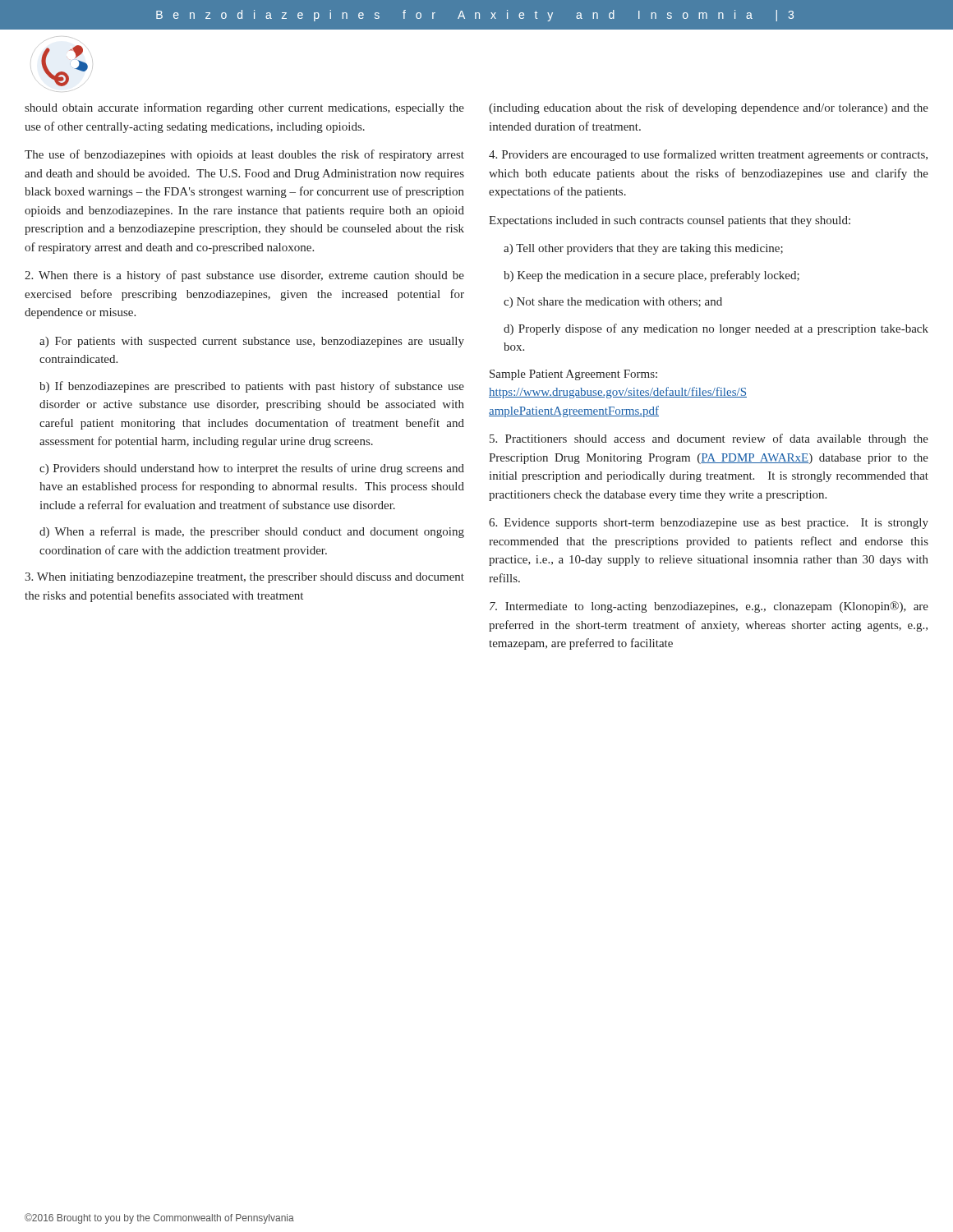Locate the text block starting "Intermediate to long-acting benzodiazepines, e.g.,"

(x=709, y=625)
